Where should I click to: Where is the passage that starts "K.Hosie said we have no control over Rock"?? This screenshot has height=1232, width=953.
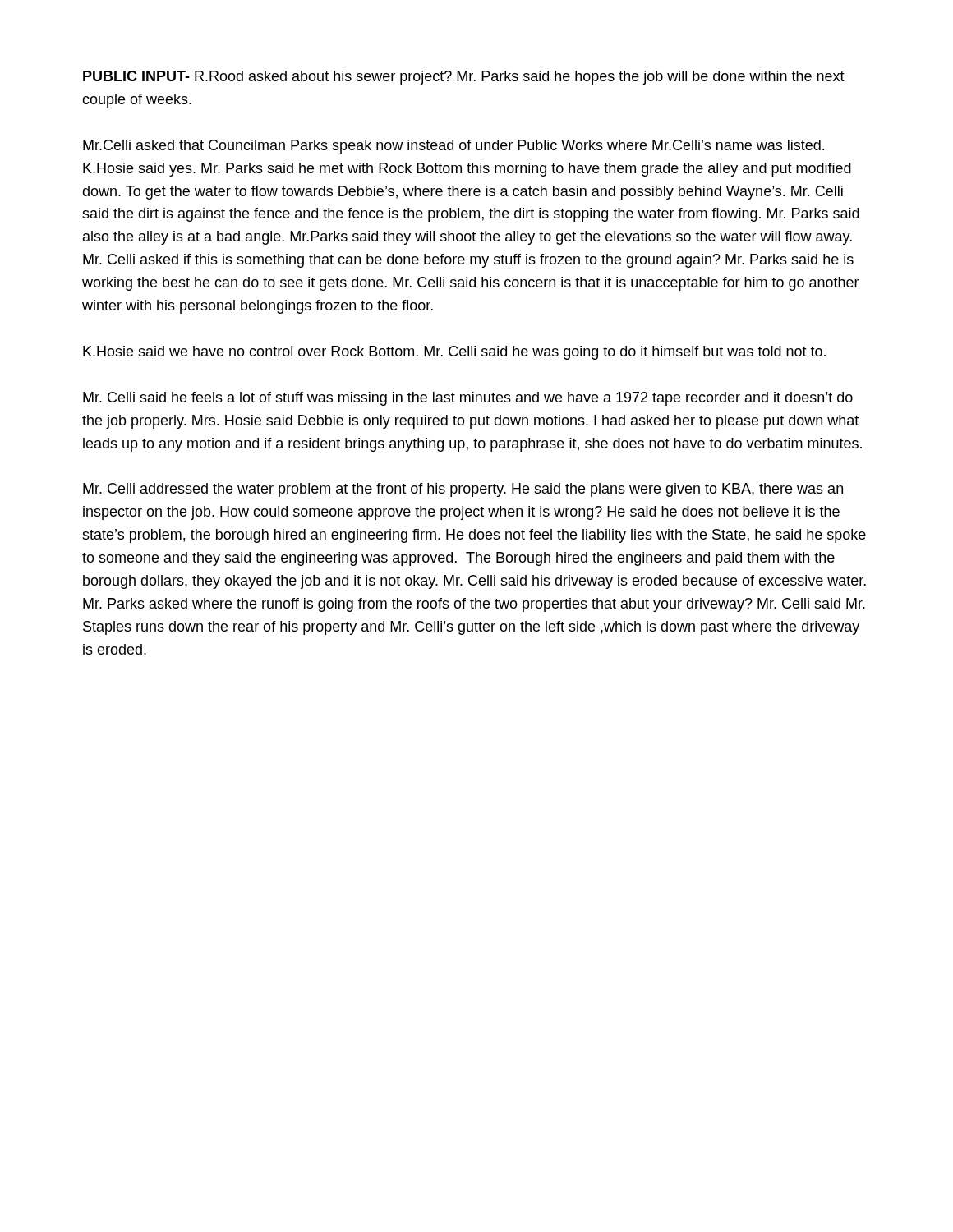(x=454, y=351)
